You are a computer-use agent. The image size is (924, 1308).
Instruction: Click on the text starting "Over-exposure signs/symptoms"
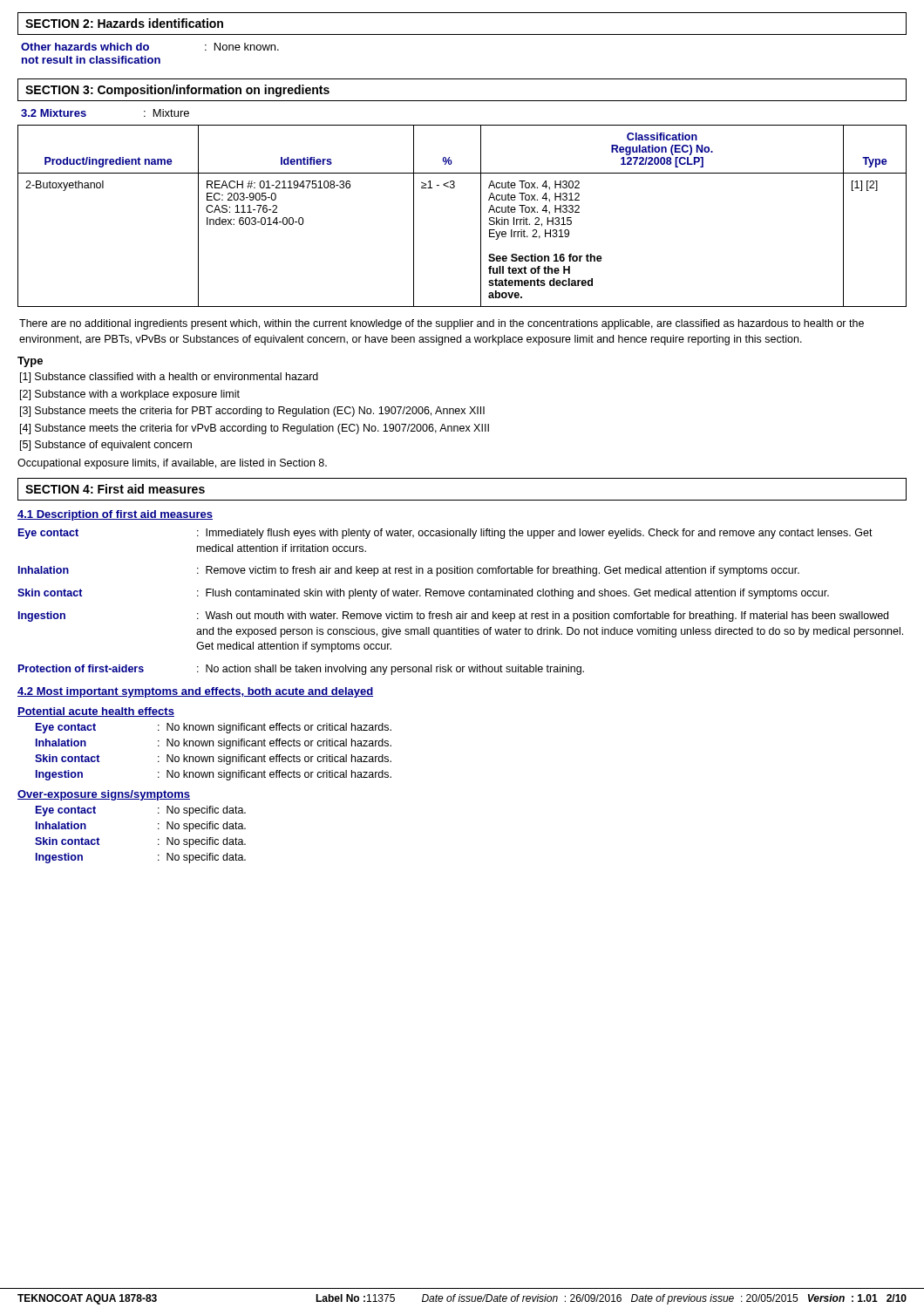coord(104,794)
